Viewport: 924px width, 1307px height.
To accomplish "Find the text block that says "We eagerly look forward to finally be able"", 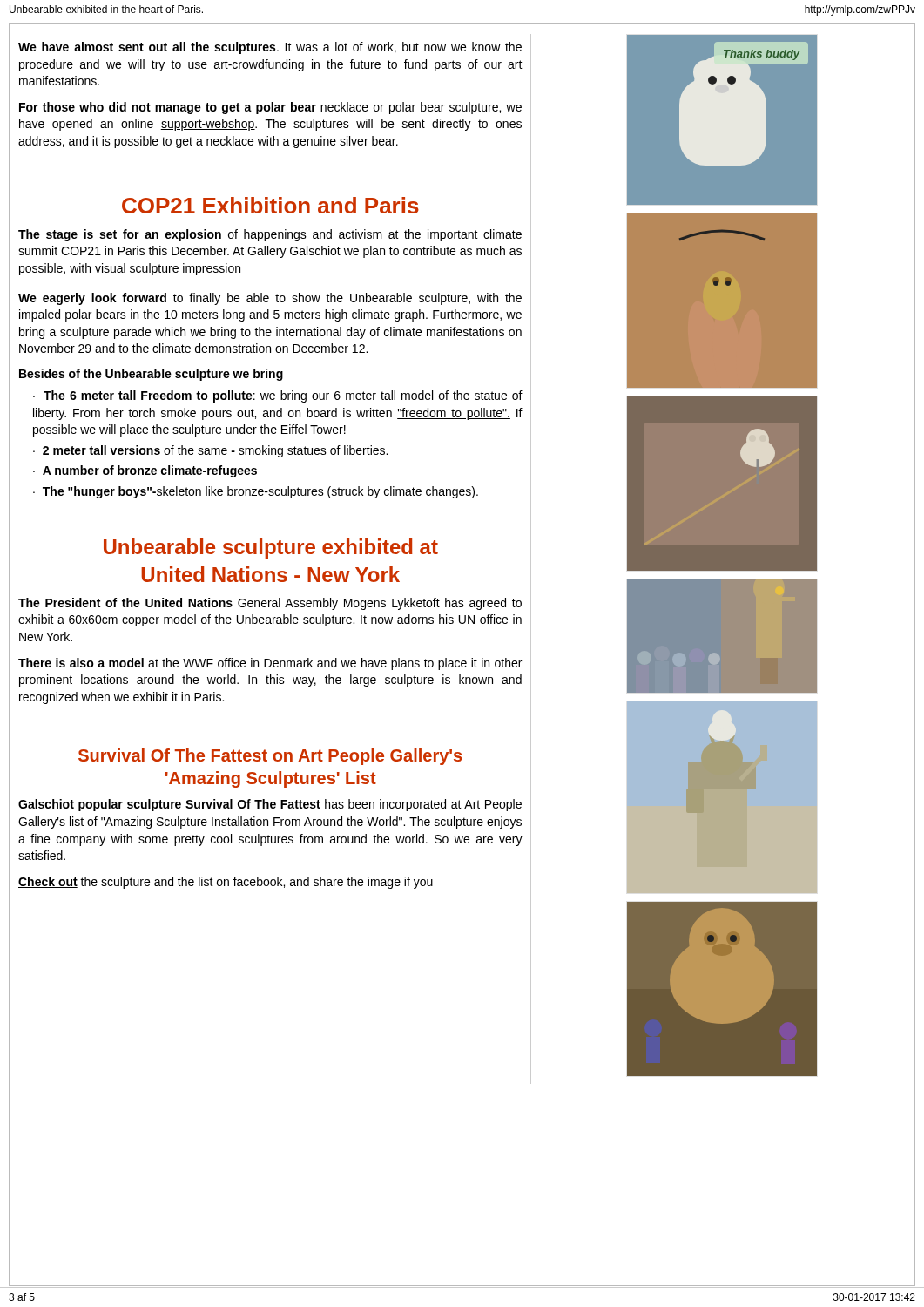I will [x=270, y=323].
